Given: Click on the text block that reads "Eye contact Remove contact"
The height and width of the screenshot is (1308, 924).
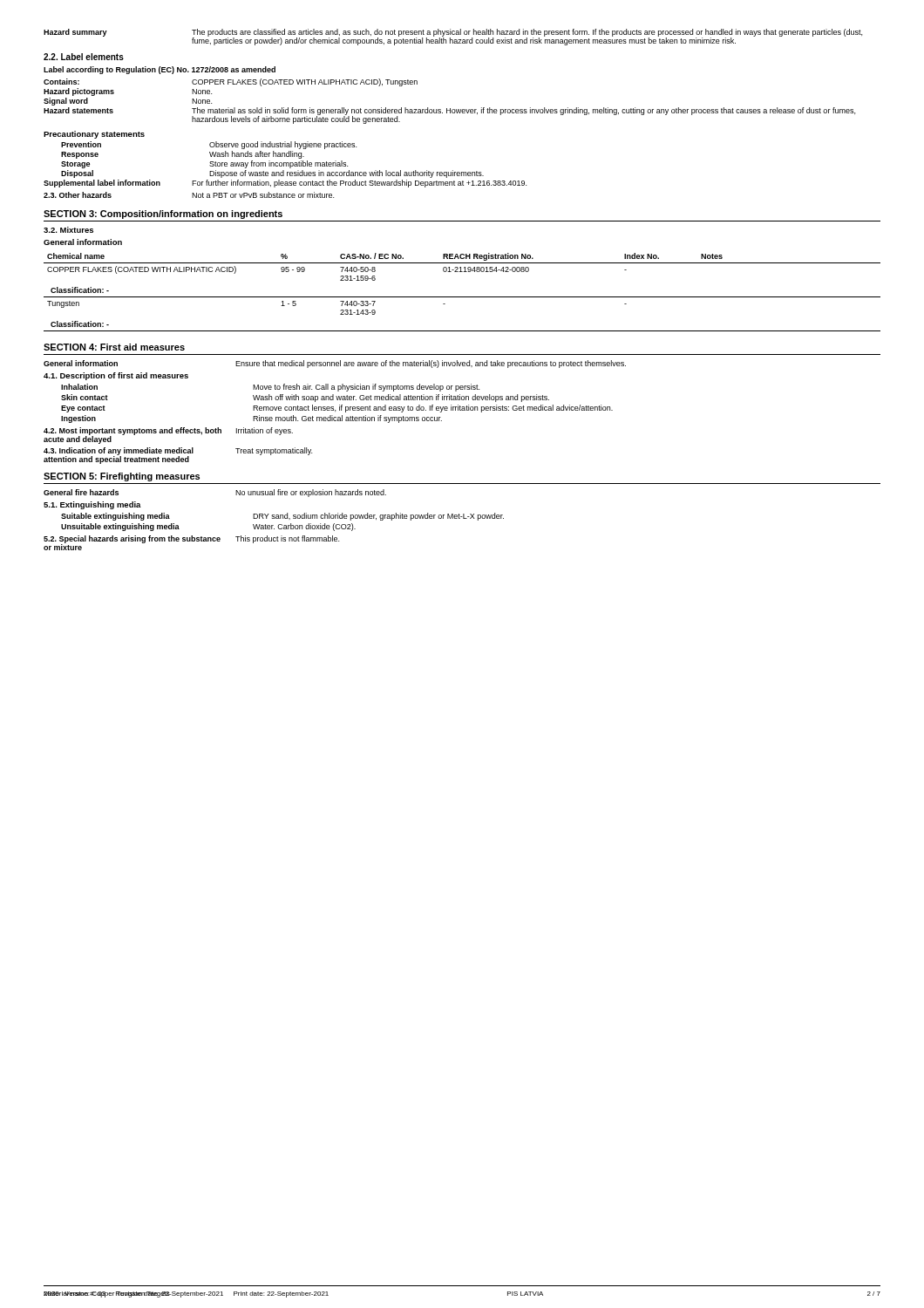Looking at the screenshot, I should (471, 408).
